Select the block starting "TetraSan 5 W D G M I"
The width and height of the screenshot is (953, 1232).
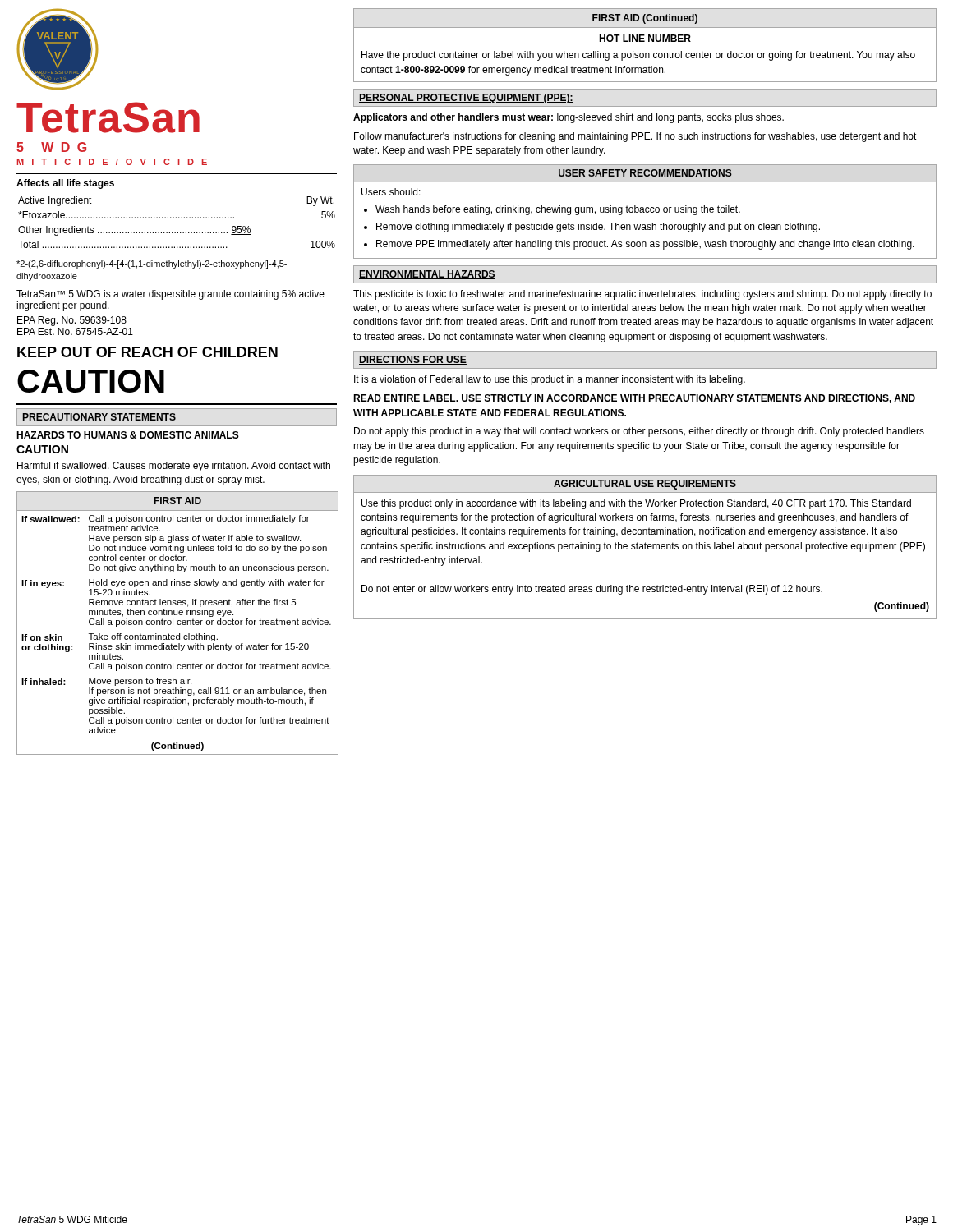(177, 131)
